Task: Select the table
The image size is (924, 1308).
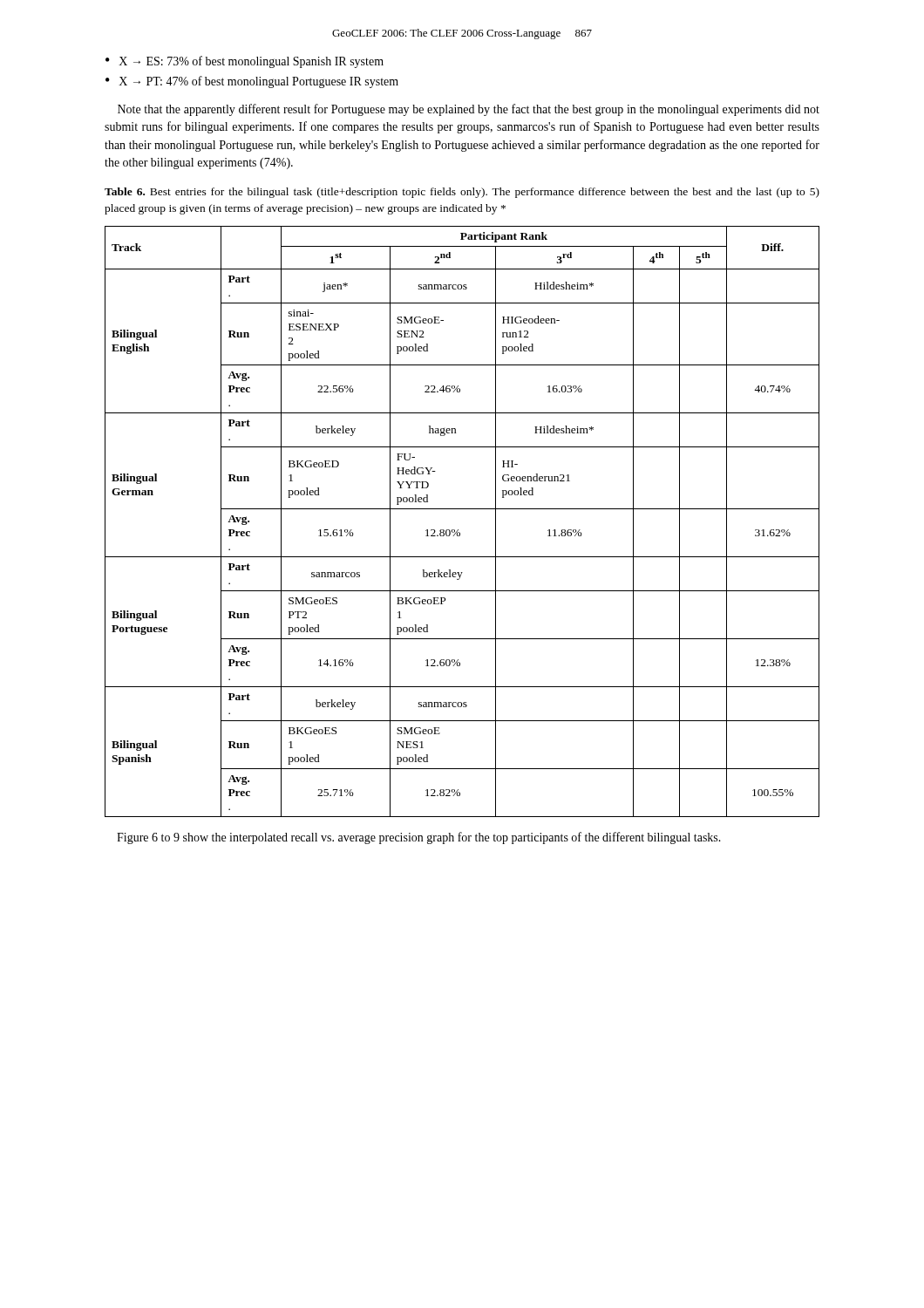Action: pyautogui.click(x=462, y=522)
